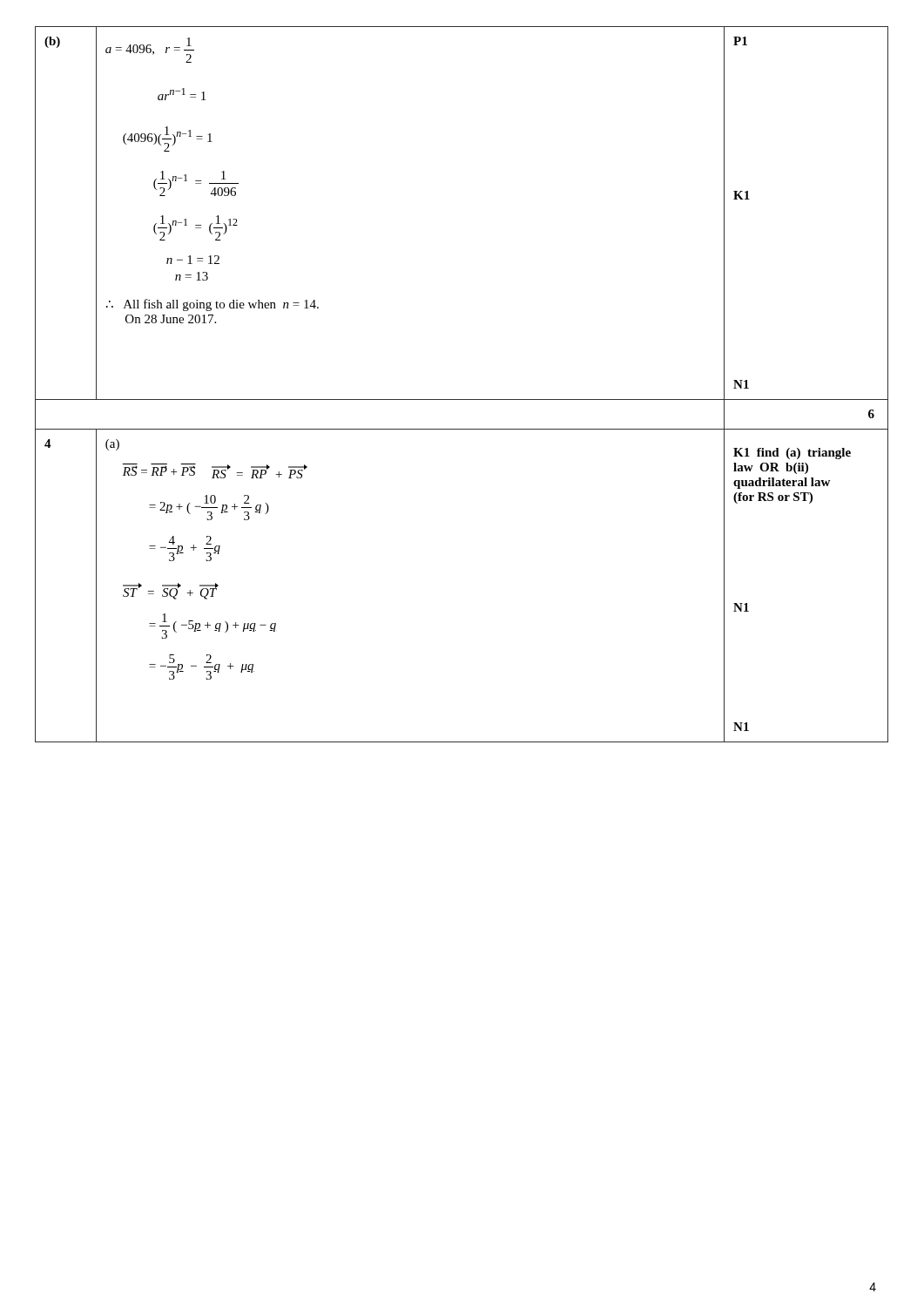Find the formula containing "= −53p − 23q + μq"
This screenshot has width=924, height=1307.
(x=201, y=667)
